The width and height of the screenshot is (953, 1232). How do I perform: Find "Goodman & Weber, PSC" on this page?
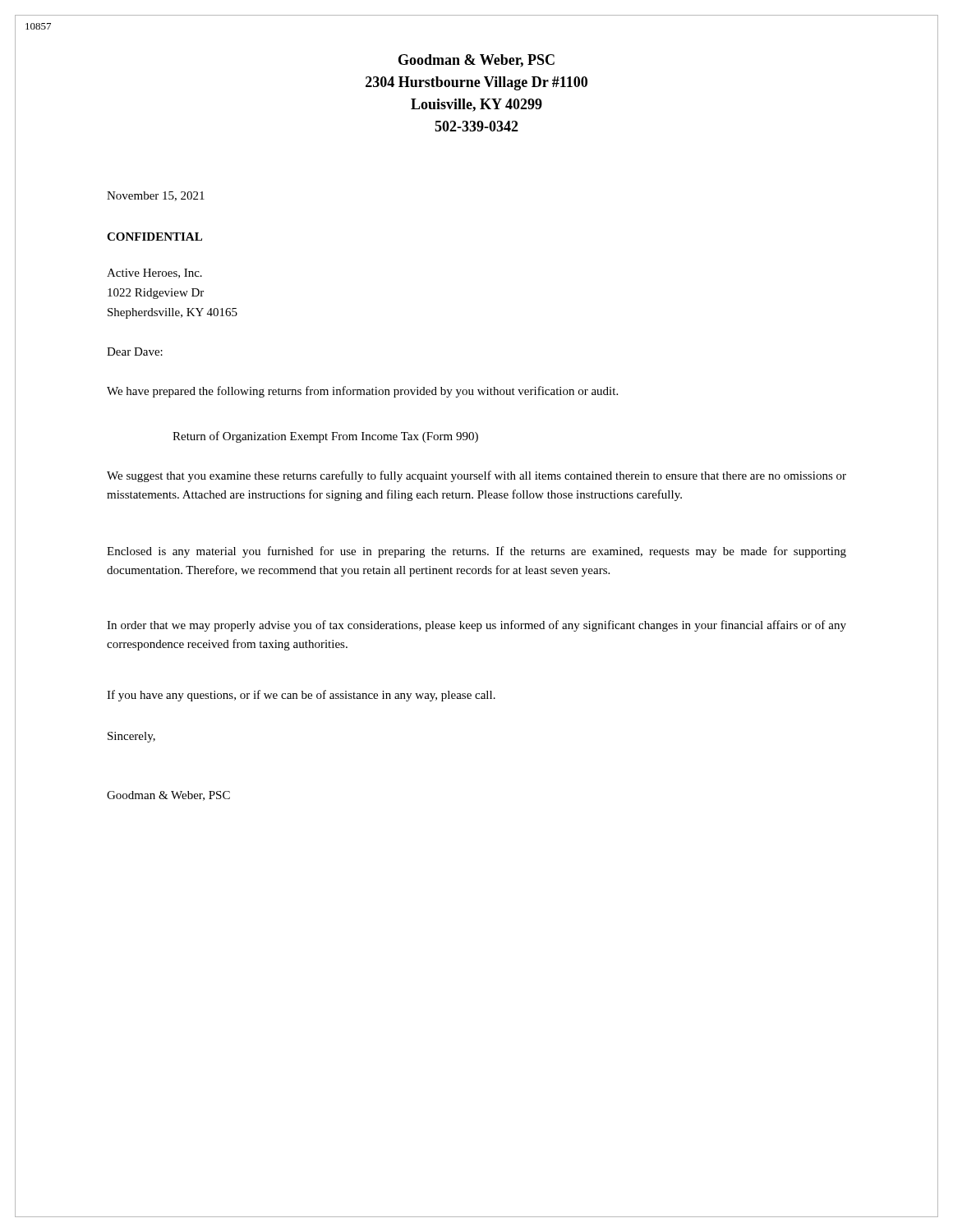[169, 795]
